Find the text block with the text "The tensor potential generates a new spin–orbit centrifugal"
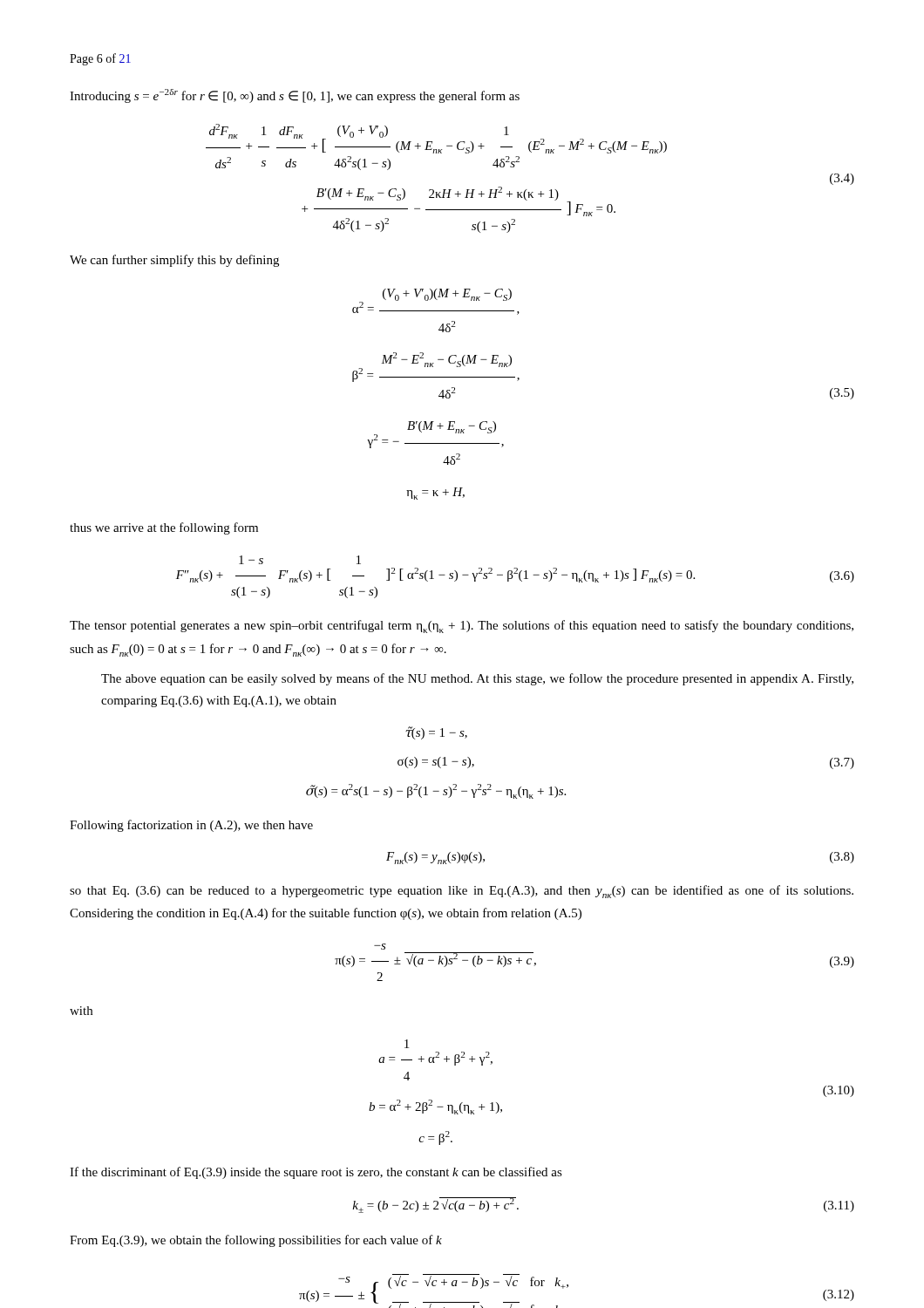924x1308 pixels. coord(462,638)
